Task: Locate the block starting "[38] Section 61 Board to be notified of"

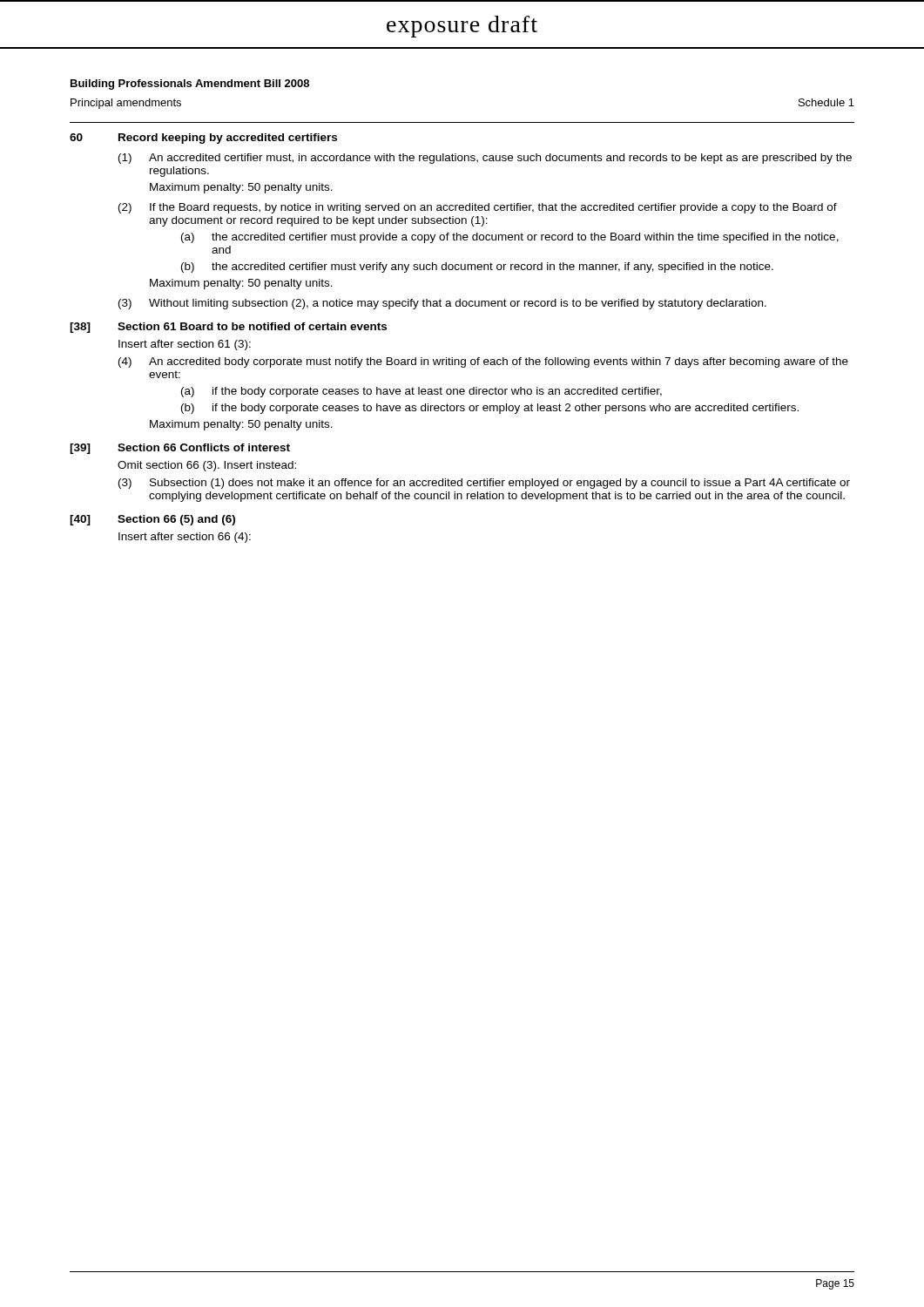Action: click(229, 326)
